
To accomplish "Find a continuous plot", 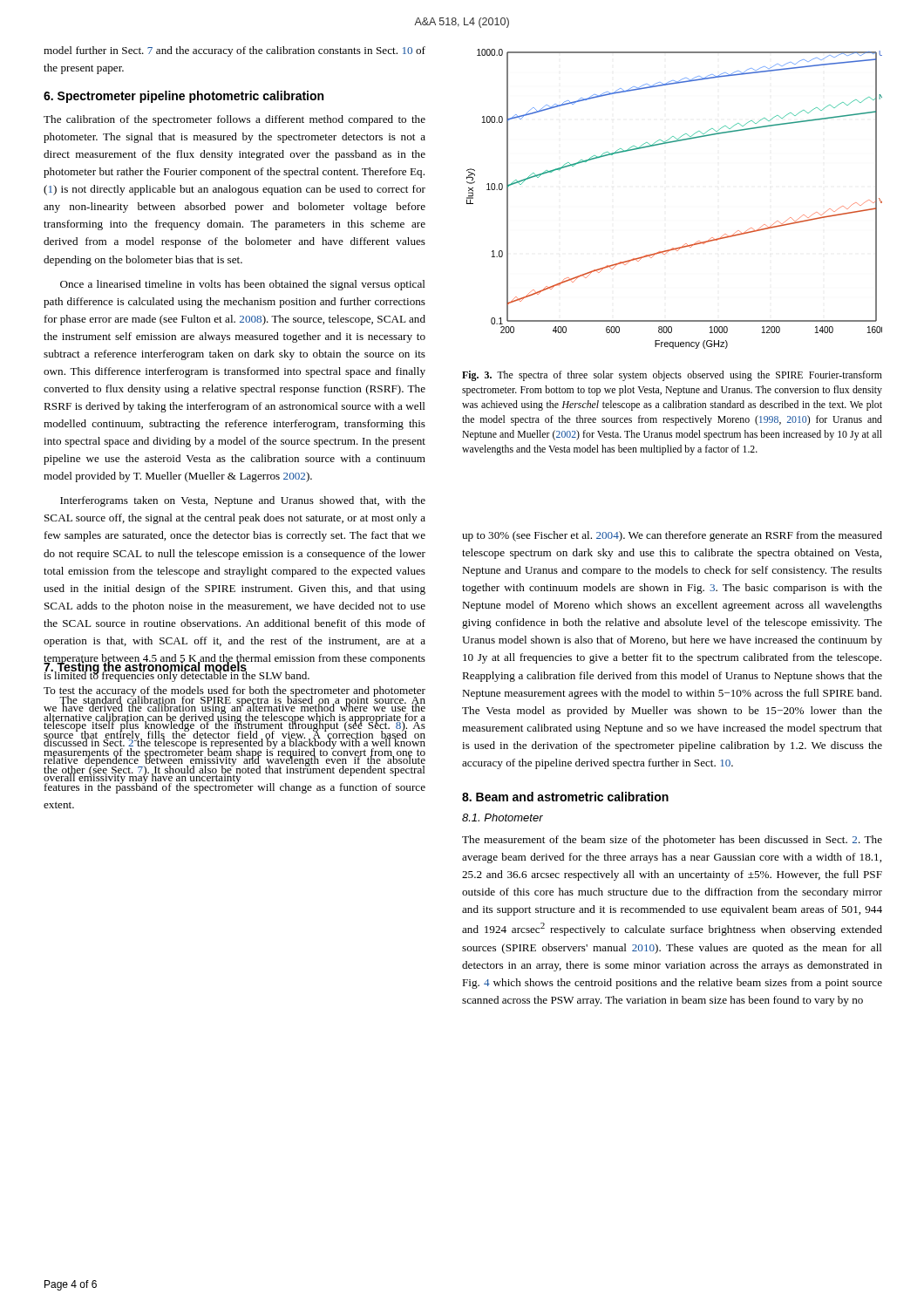I will 672,203.
